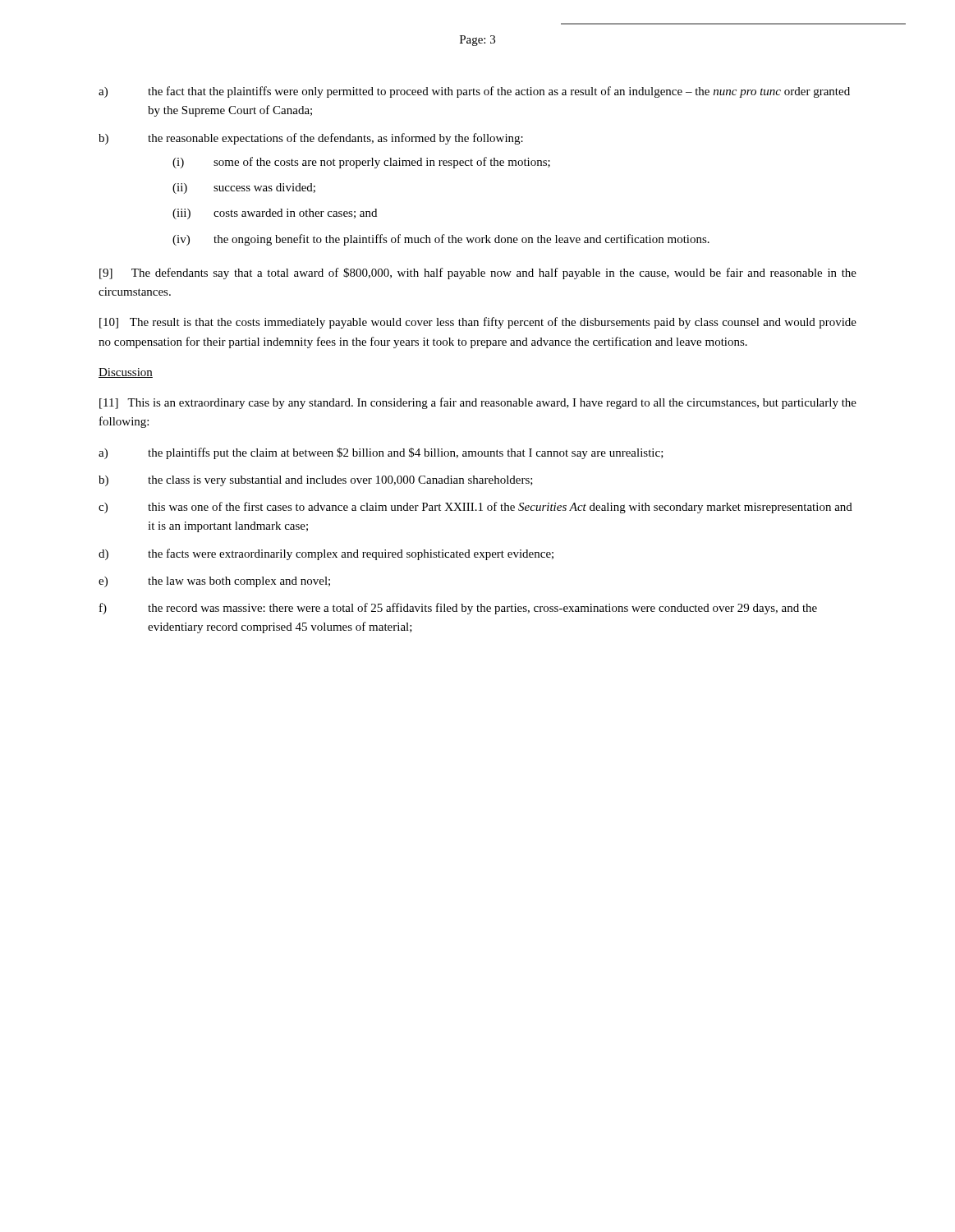Point to "(ii) success was divided;"
This screenshot has height=1232, width=955.
(x=244, y=188)
